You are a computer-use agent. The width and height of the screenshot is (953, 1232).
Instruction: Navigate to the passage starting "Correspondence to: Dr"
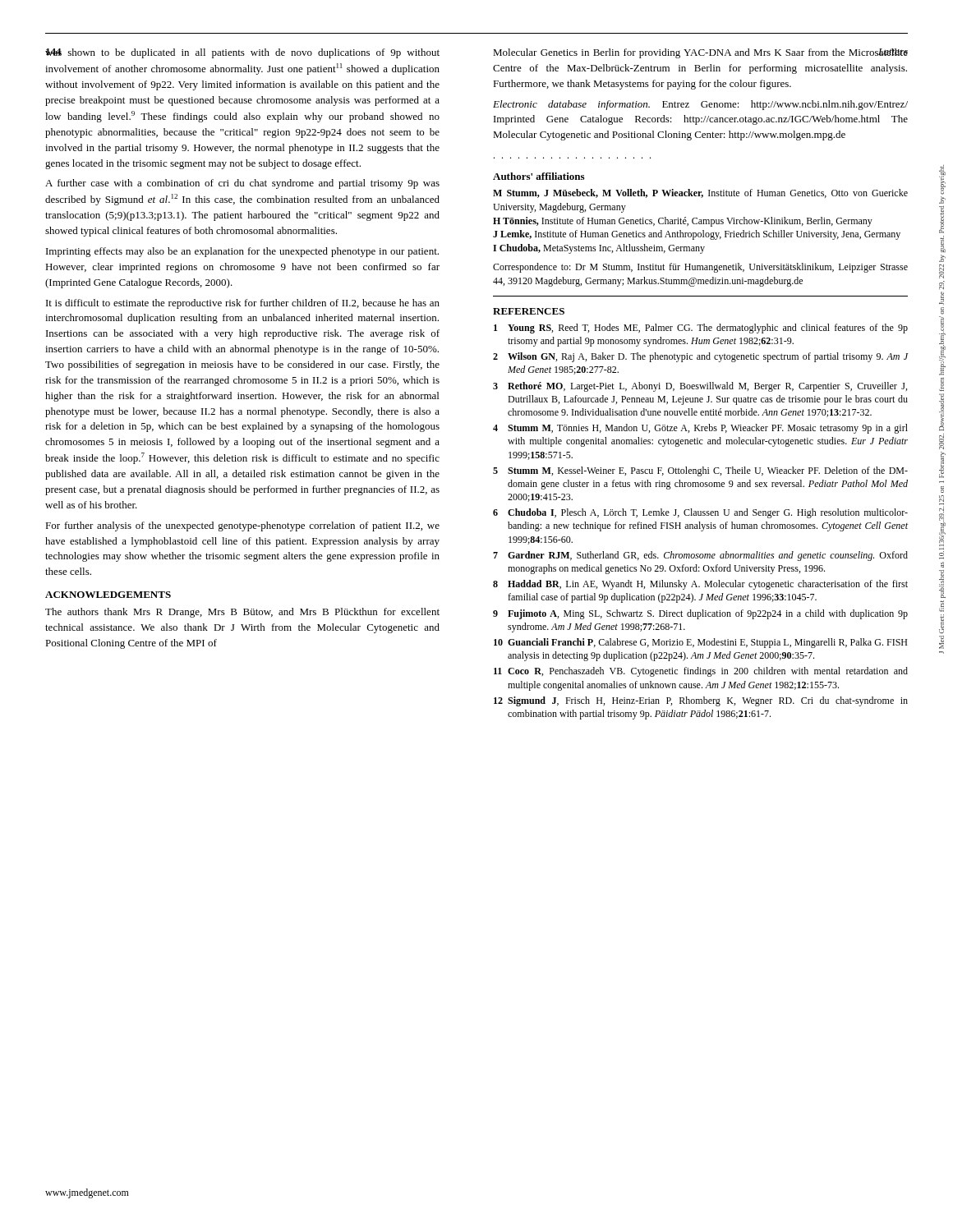700,275
